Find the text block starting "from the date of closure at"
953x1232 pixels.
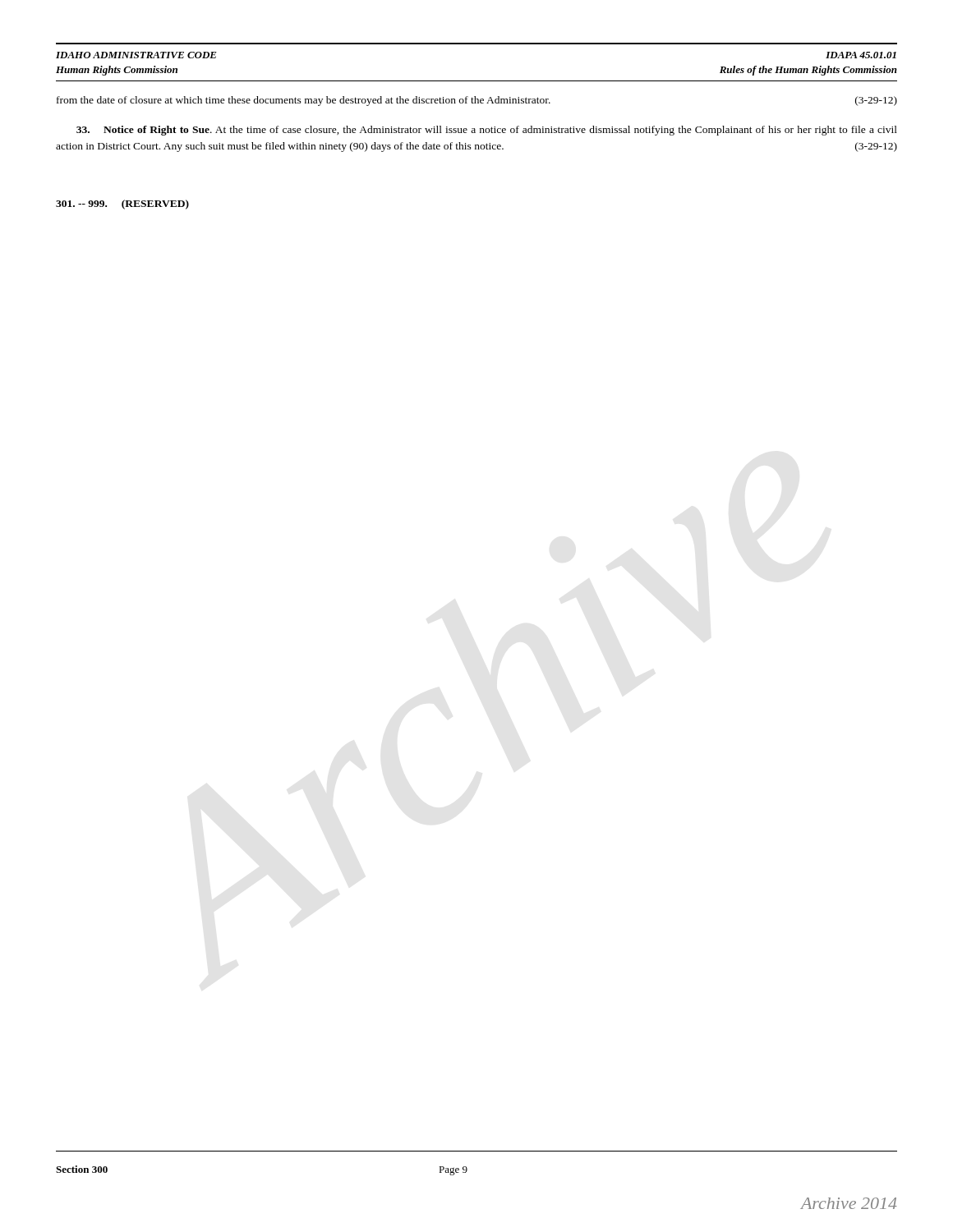click(476, 100)
